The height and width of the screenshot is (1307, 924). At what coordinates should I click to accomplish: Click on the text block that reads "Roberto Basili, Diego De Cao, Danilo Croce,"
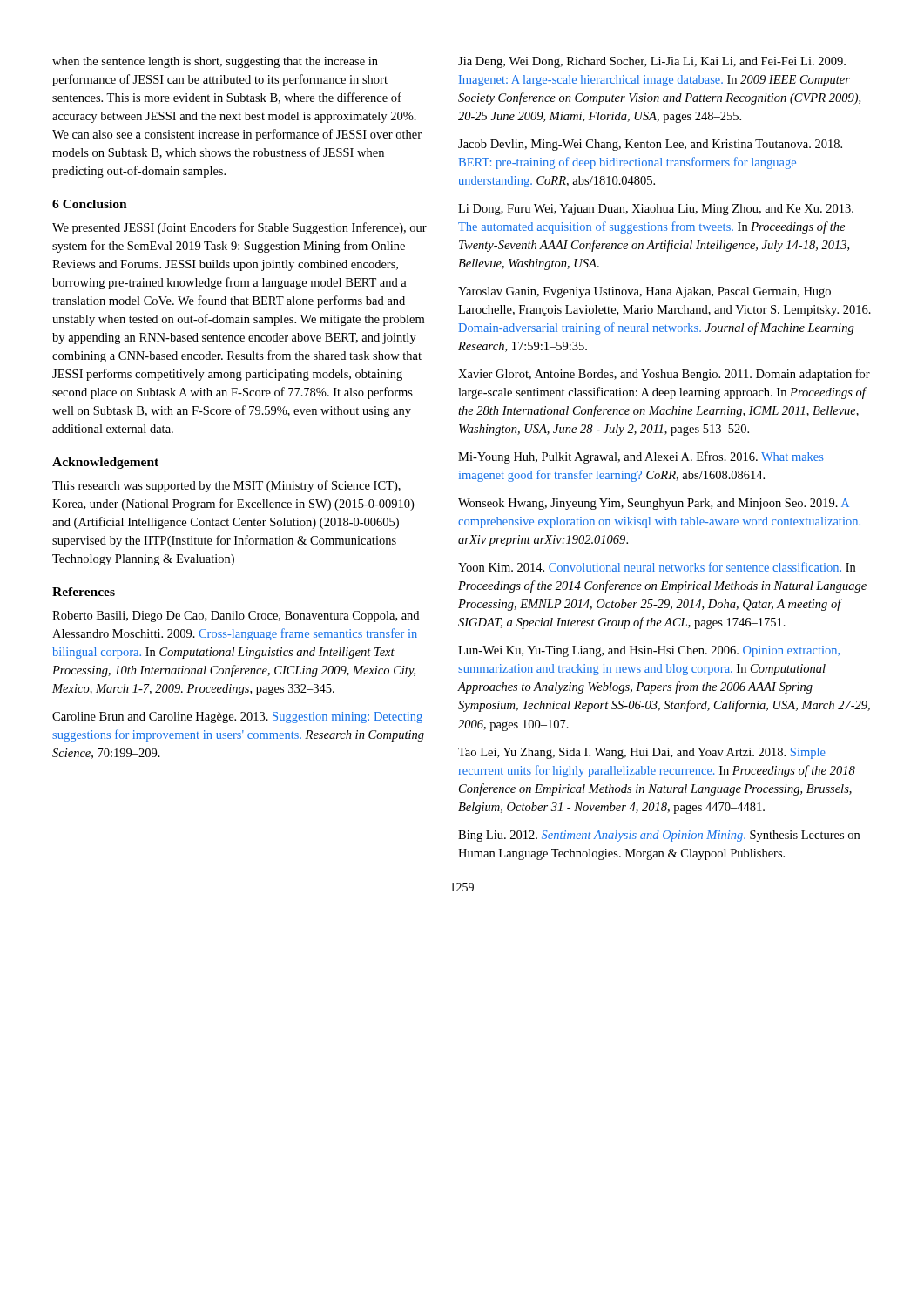pos(240,653)
